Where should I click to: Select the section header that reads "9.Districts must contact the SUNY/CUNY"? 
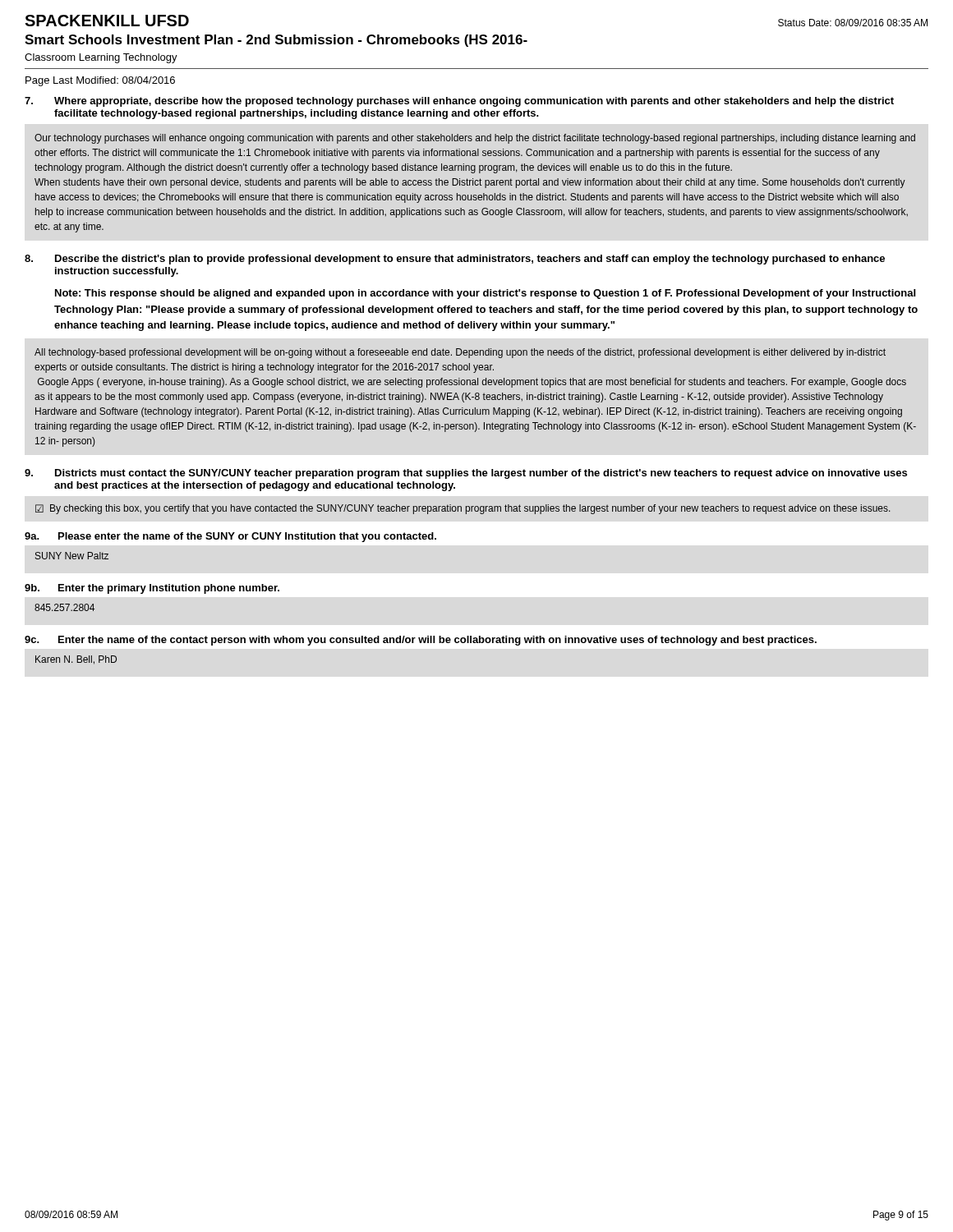476,478
